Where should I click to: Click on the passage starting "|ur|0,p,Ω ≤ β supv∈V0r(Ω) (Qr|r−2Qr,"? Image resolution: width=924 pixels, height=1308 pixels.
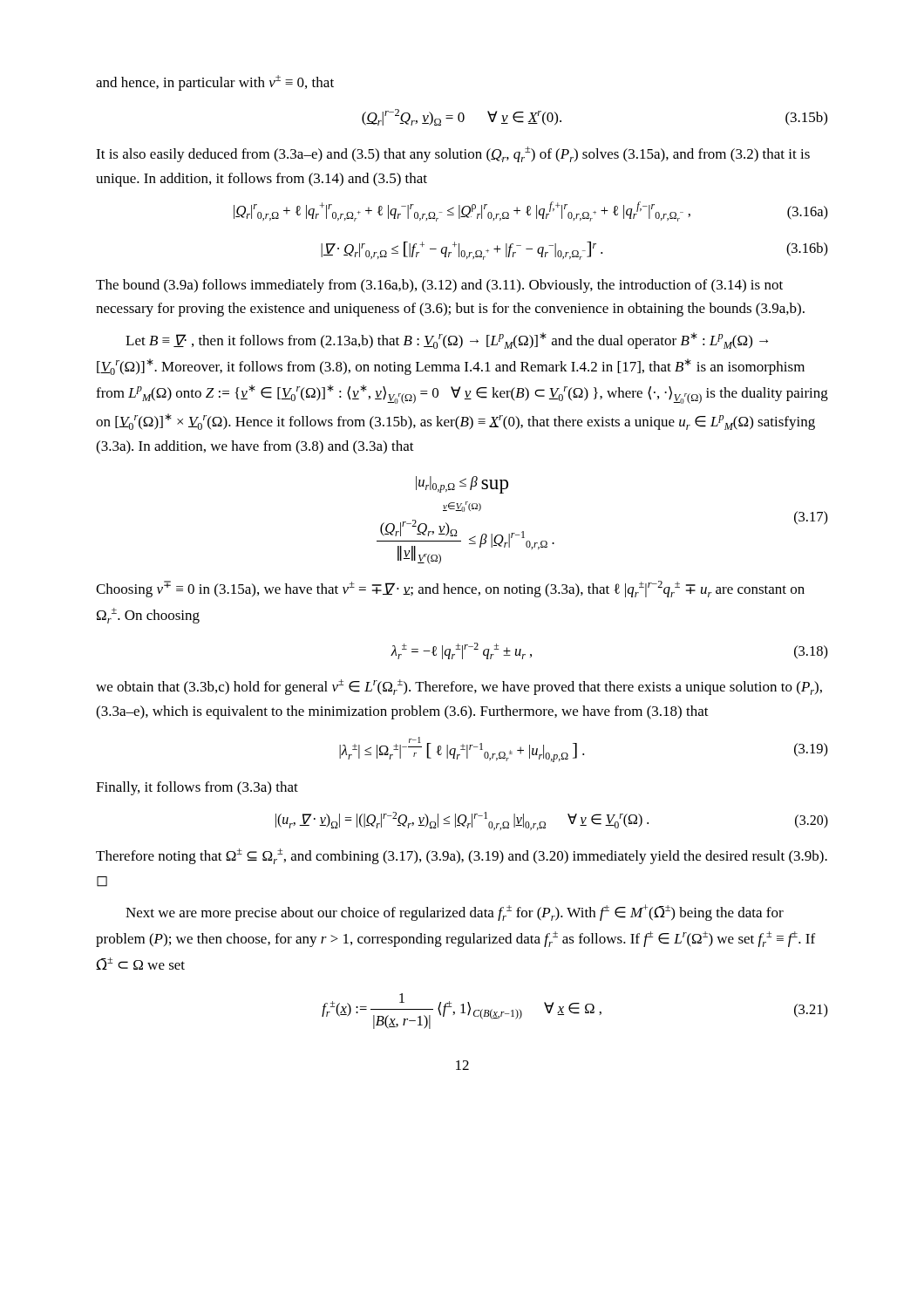[x=462, y=519]
